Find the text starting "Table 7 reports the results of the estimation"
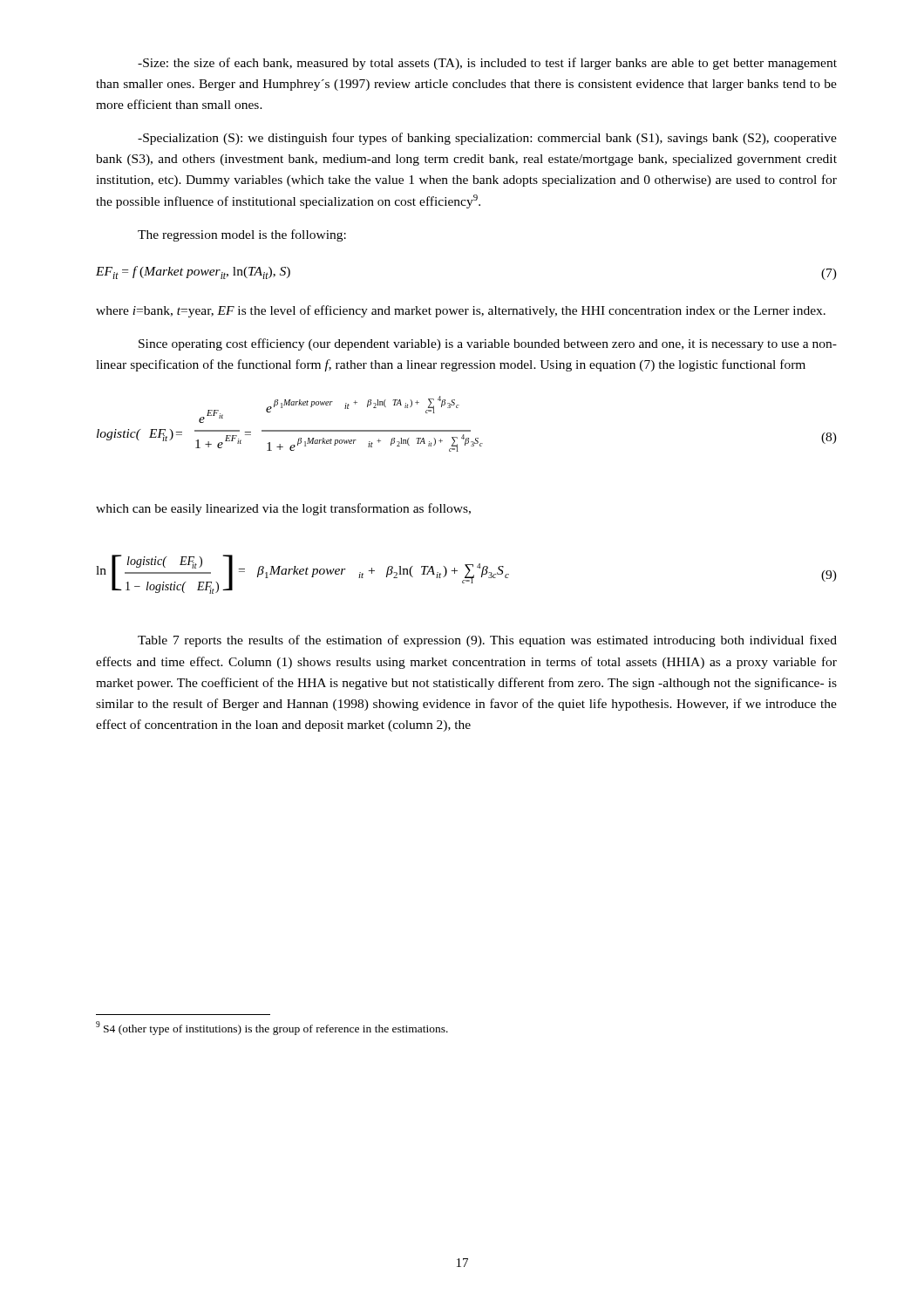The width and height of the screenshot is (924, 1308). point(466,682)
